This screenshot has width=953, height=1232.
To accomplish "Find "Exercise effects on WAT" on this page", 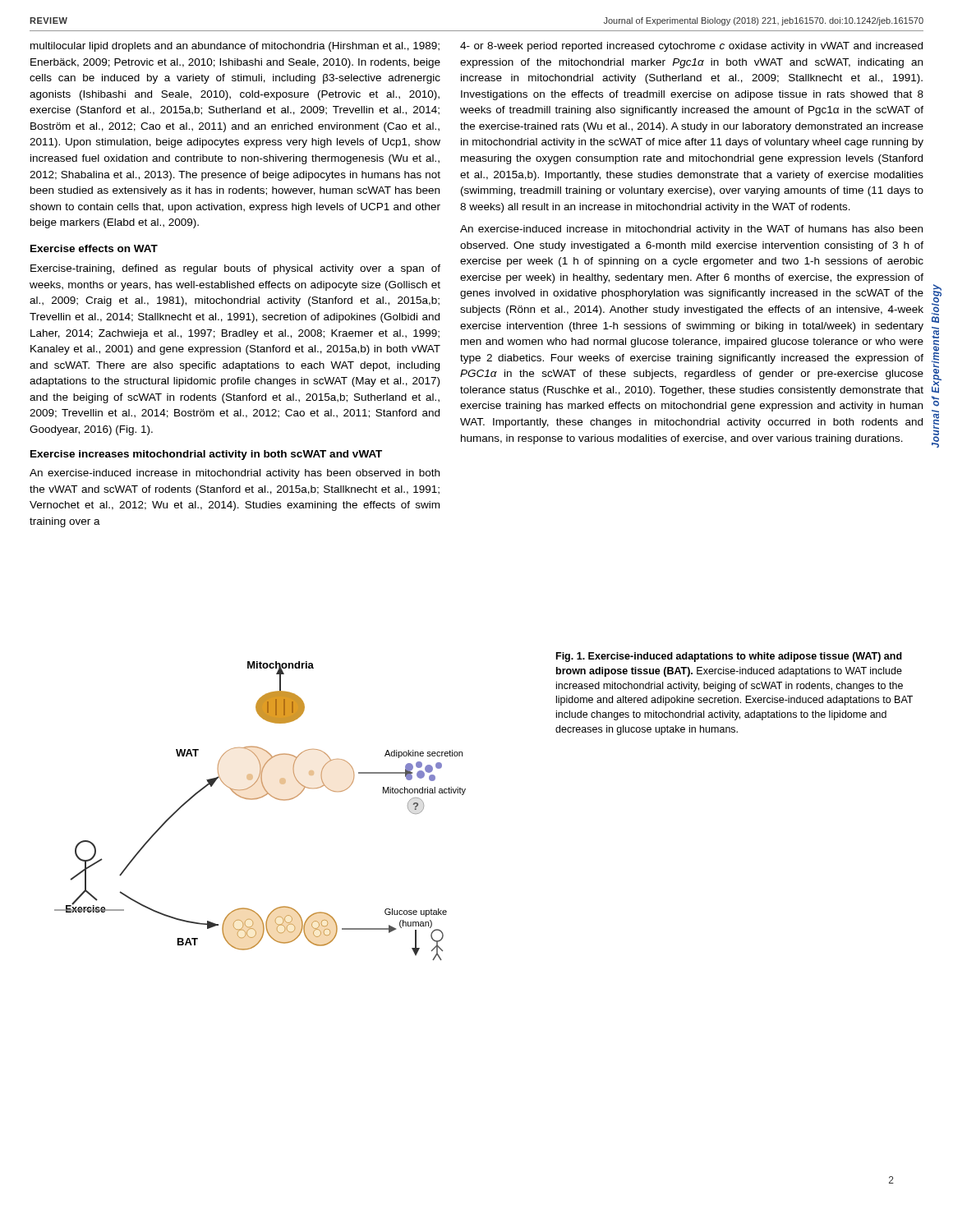I will click(94, 248).
